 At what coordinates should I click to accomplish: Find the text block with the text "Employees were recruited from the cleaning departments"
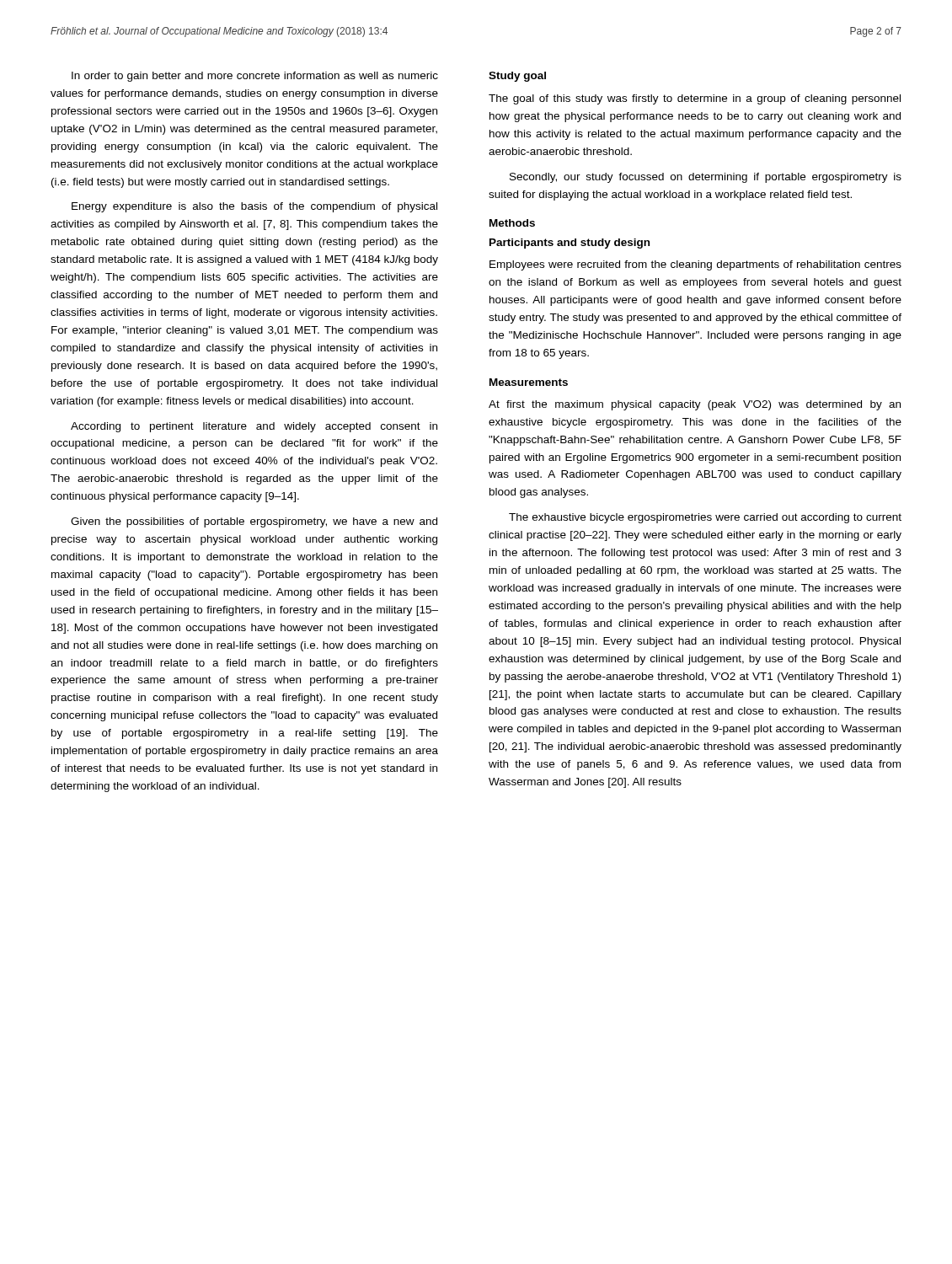point(695,309)
